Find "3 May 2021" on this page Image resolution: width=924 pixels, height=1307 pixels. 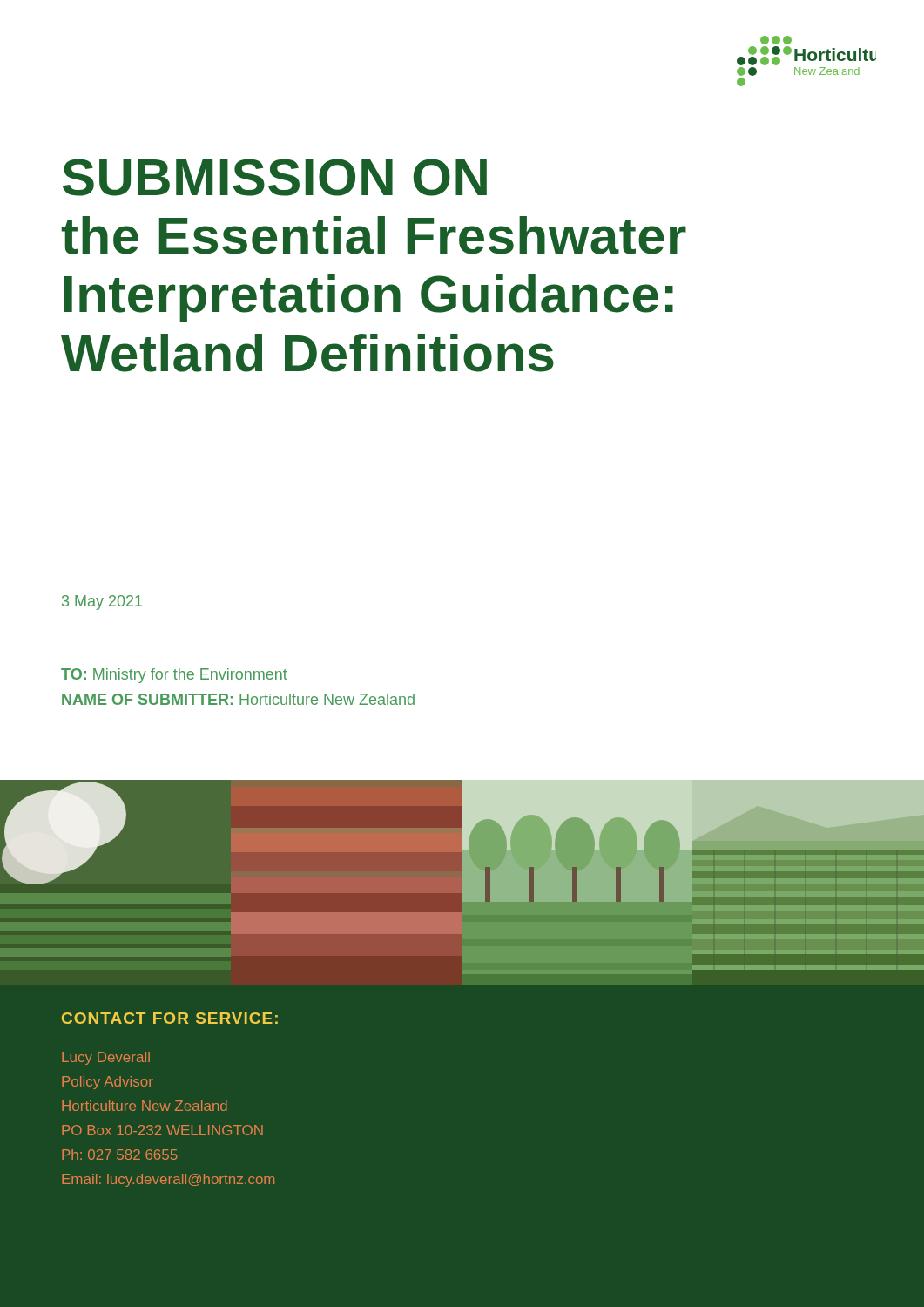click(x=102, y=601)
